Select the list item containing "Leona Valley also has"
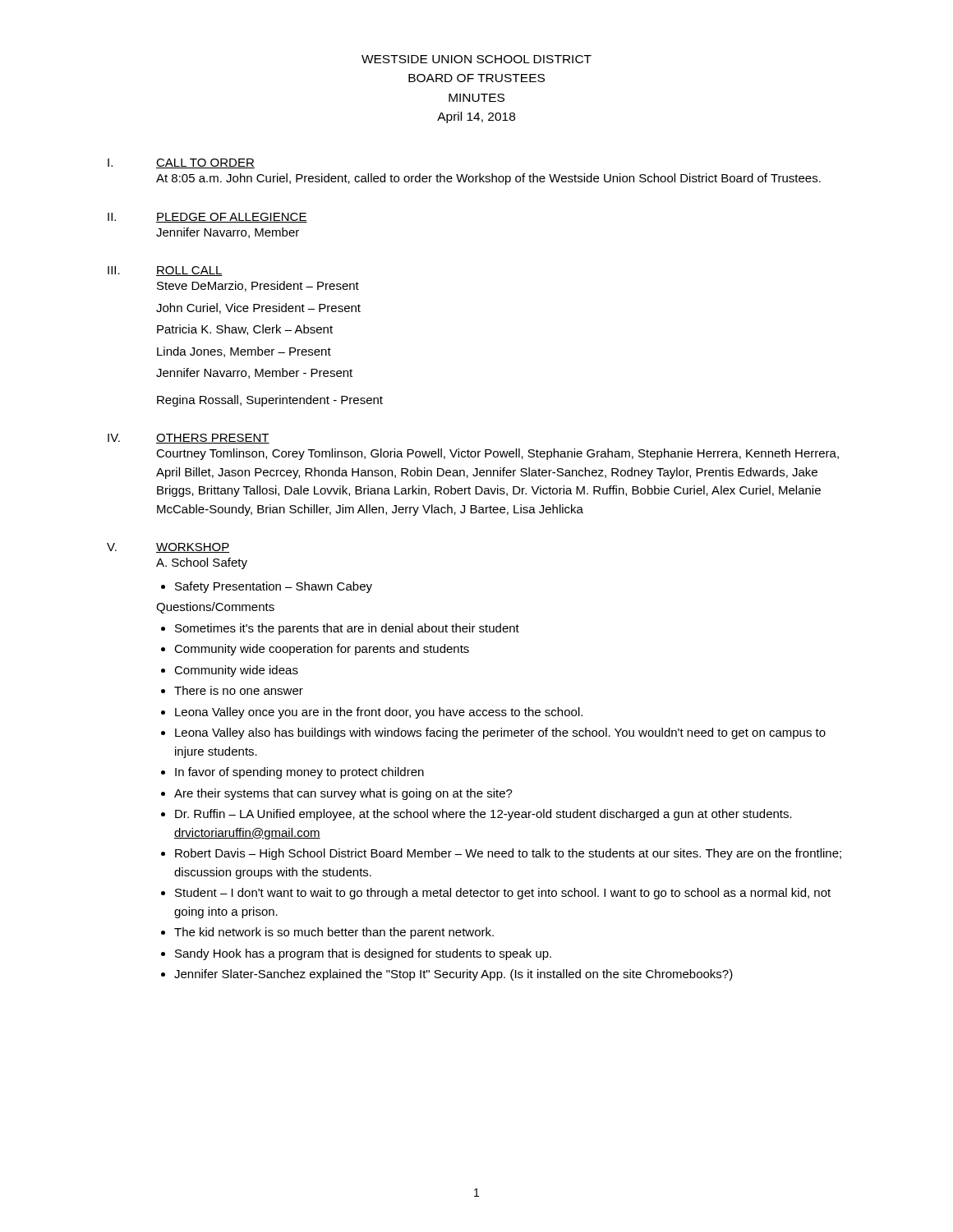The image size is (953, 1232). click(x=500, y=741)
